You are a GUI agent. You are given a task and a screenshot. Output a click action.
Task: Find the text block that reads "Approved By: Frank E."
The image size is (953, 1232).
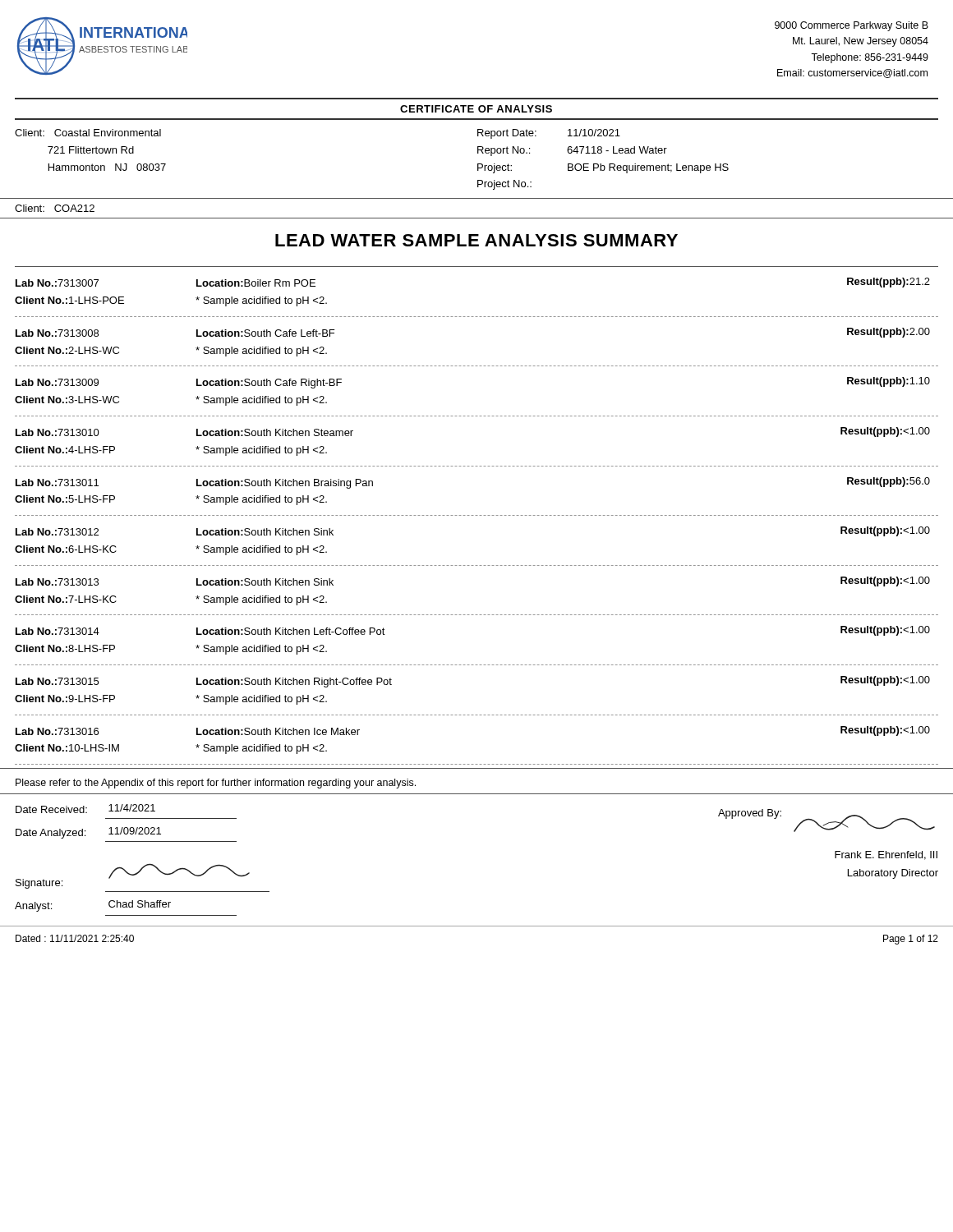[826, 821]
